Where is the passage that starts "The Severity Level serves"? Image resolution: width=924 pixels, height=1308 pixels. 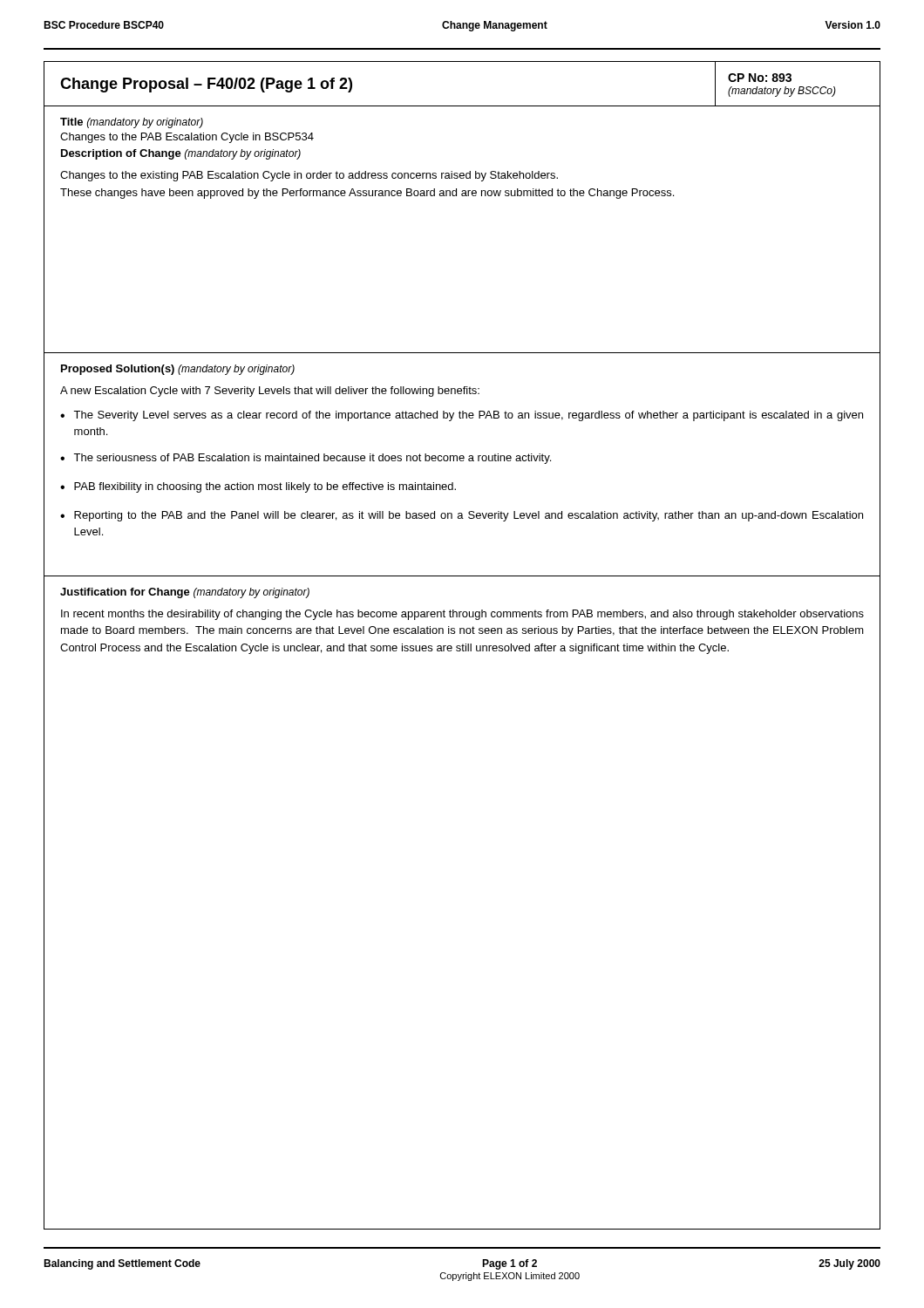click(469, 423)
